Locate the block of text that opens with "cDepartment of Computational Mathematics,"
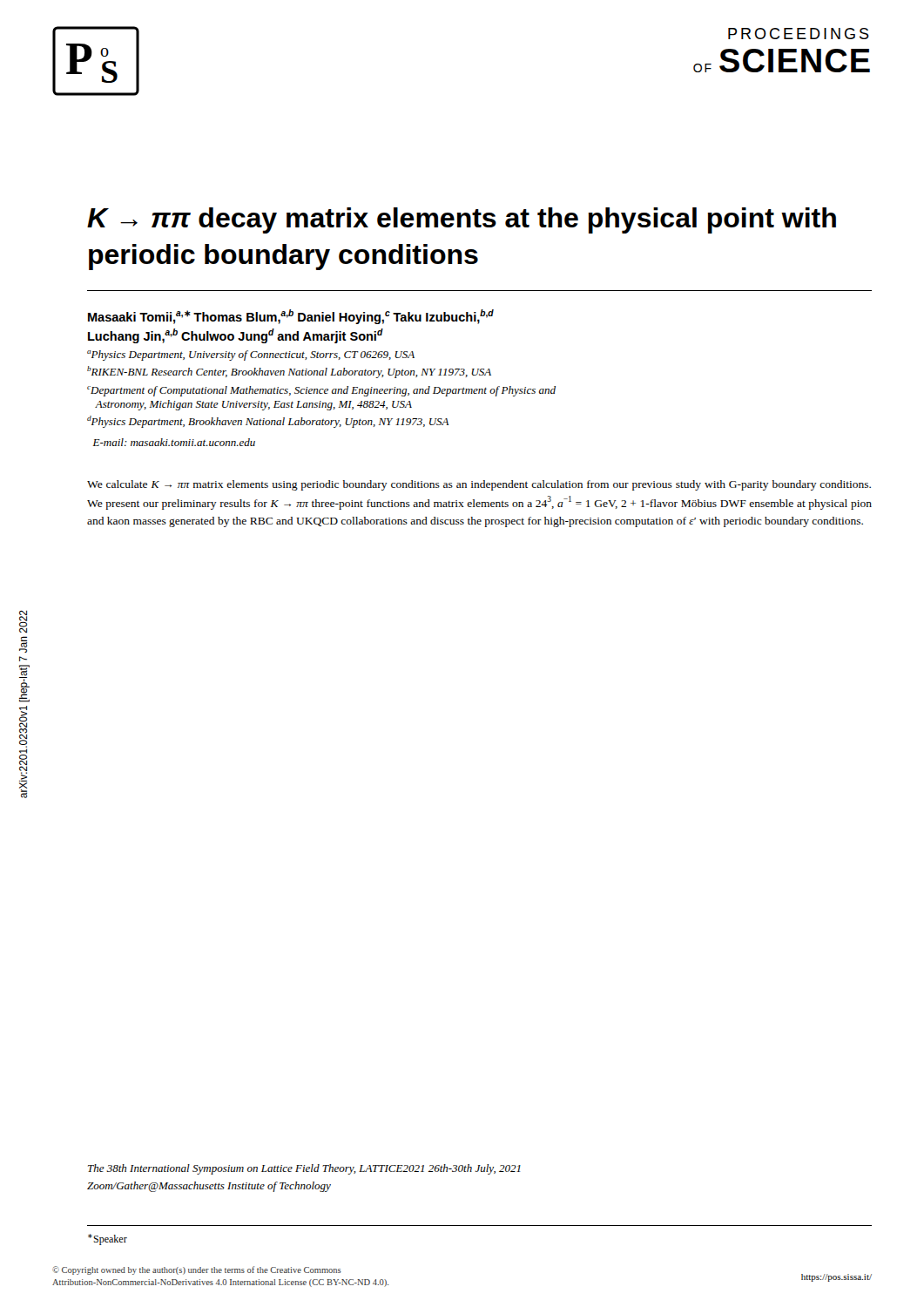Viewport: 924px width, 1307px height. click(321, 396)
